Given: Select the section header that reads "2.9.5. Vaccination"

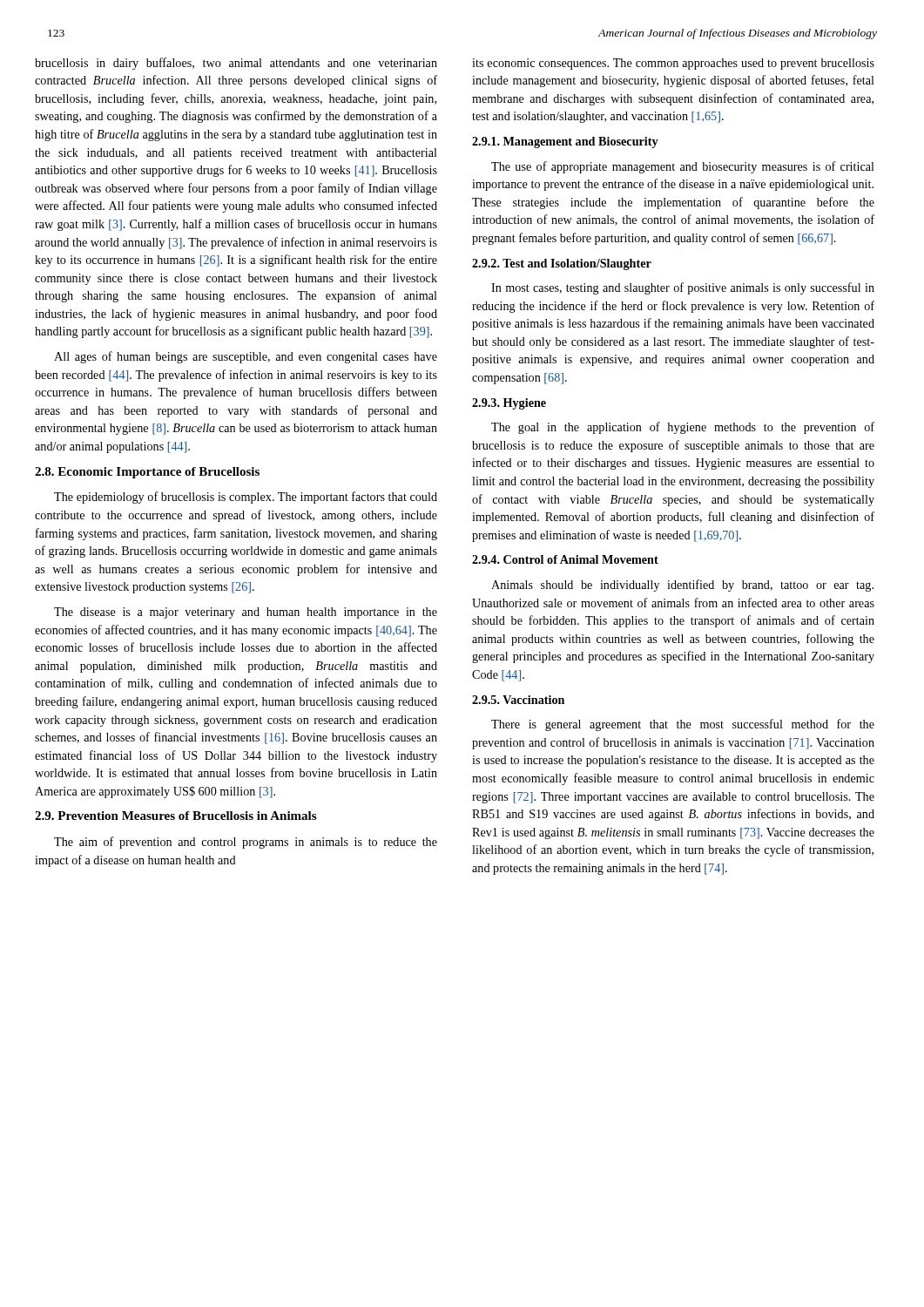Looking at the screenshot, I should pos(518,700).
